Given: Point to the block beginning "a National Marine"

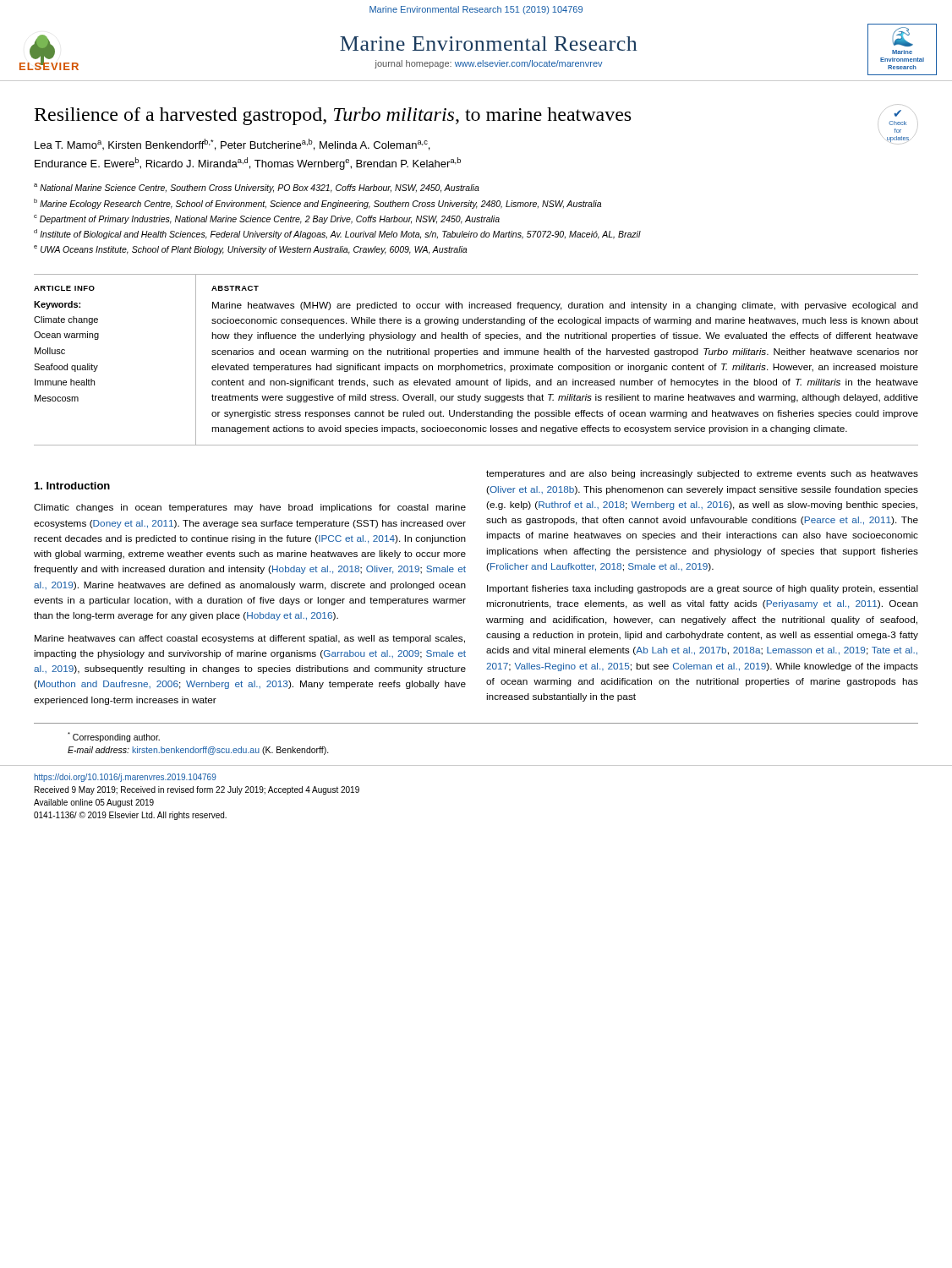Looking at the screenshot, I should click(x=476, y=219).
